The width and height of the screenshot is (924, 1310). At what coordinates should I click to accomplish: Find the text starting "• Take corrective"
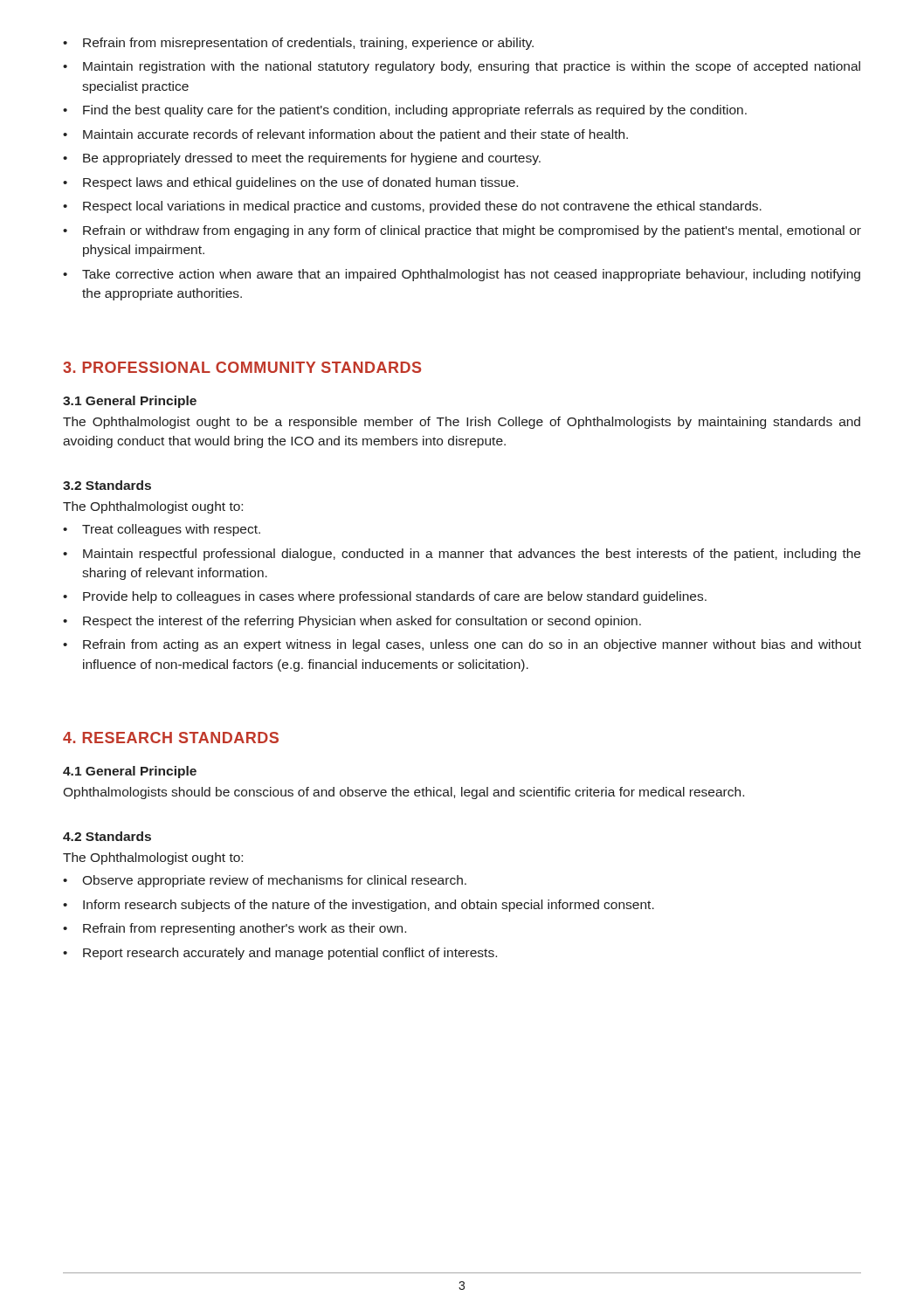[x=462, y=284]
